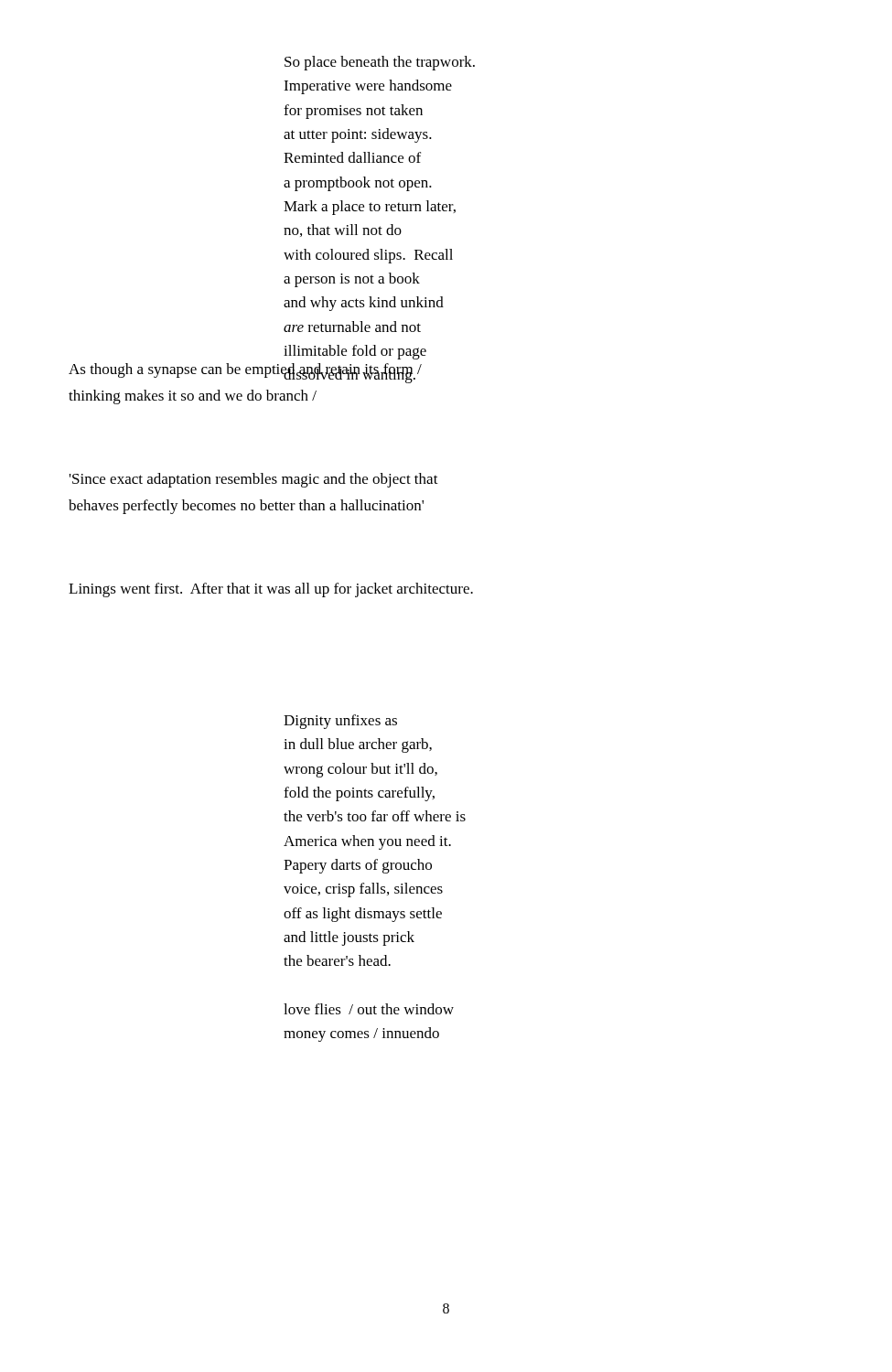Click on the text starting "So place beneath the trapwork."

(x=380, y=218)
